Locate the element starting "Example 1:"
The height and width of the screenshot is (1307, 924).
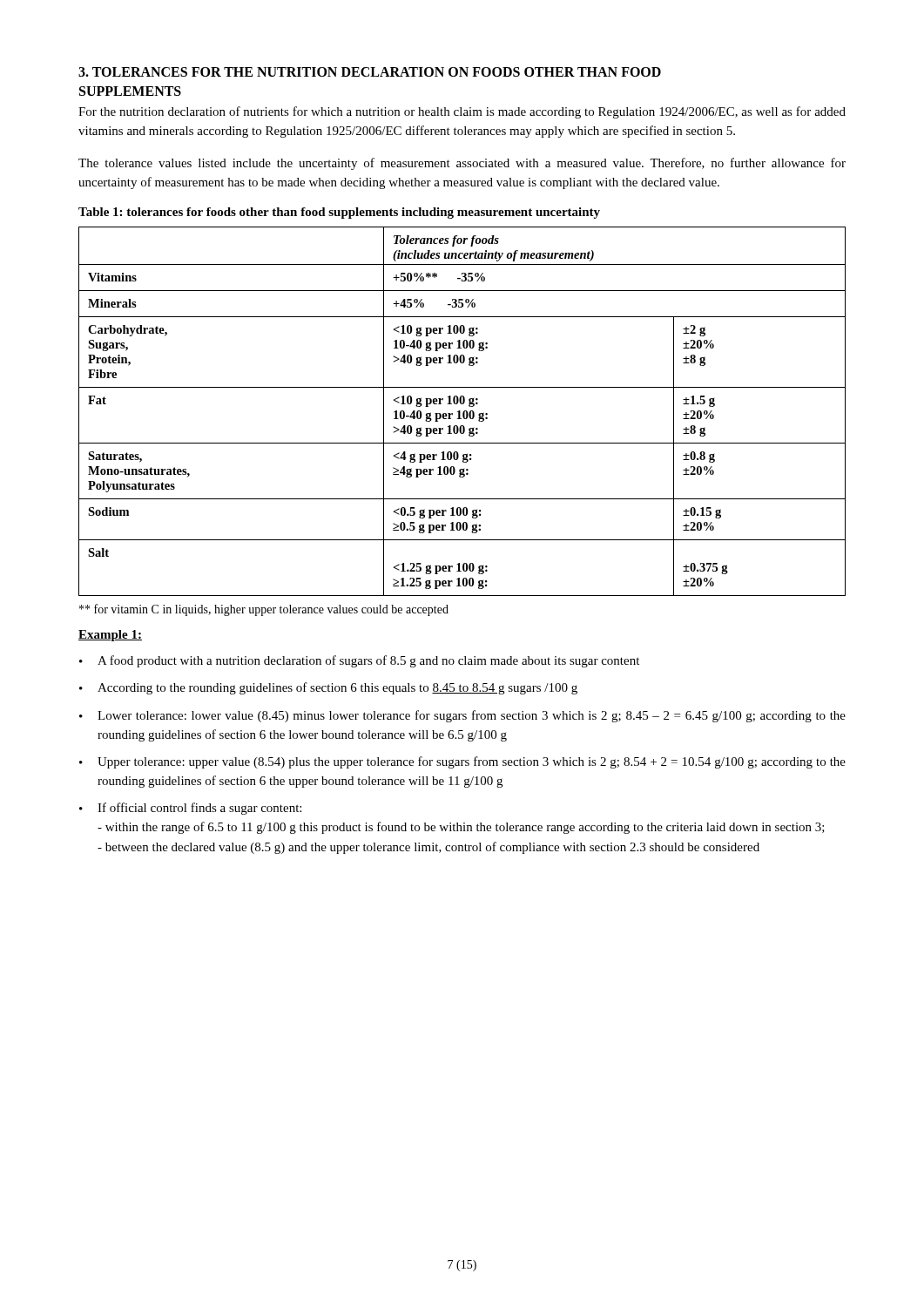pos(110,634)
